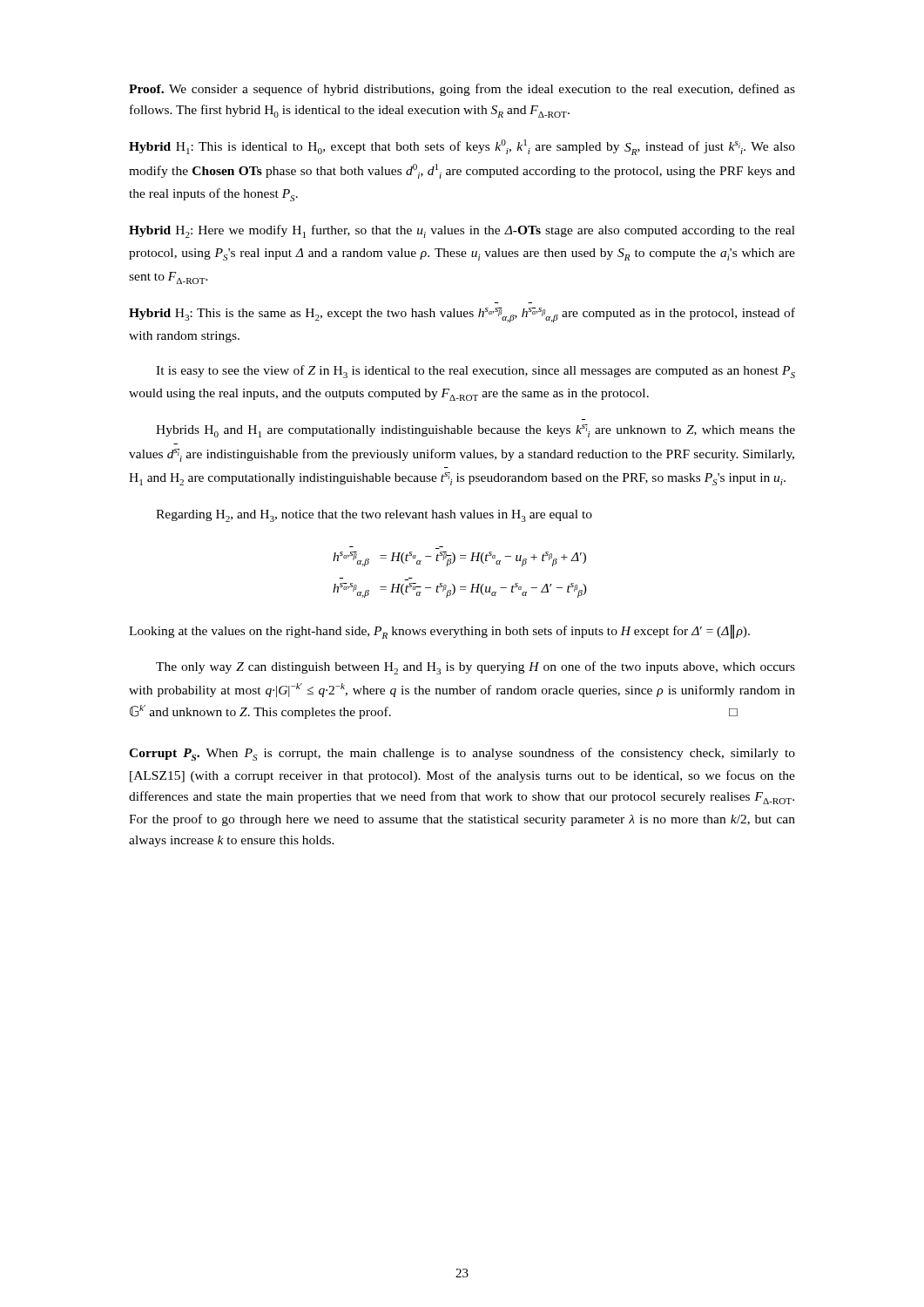Click the passage that begins "Looking at the values on"
This screenshot has height=1307, width=924.
click(x=440, y=631)
